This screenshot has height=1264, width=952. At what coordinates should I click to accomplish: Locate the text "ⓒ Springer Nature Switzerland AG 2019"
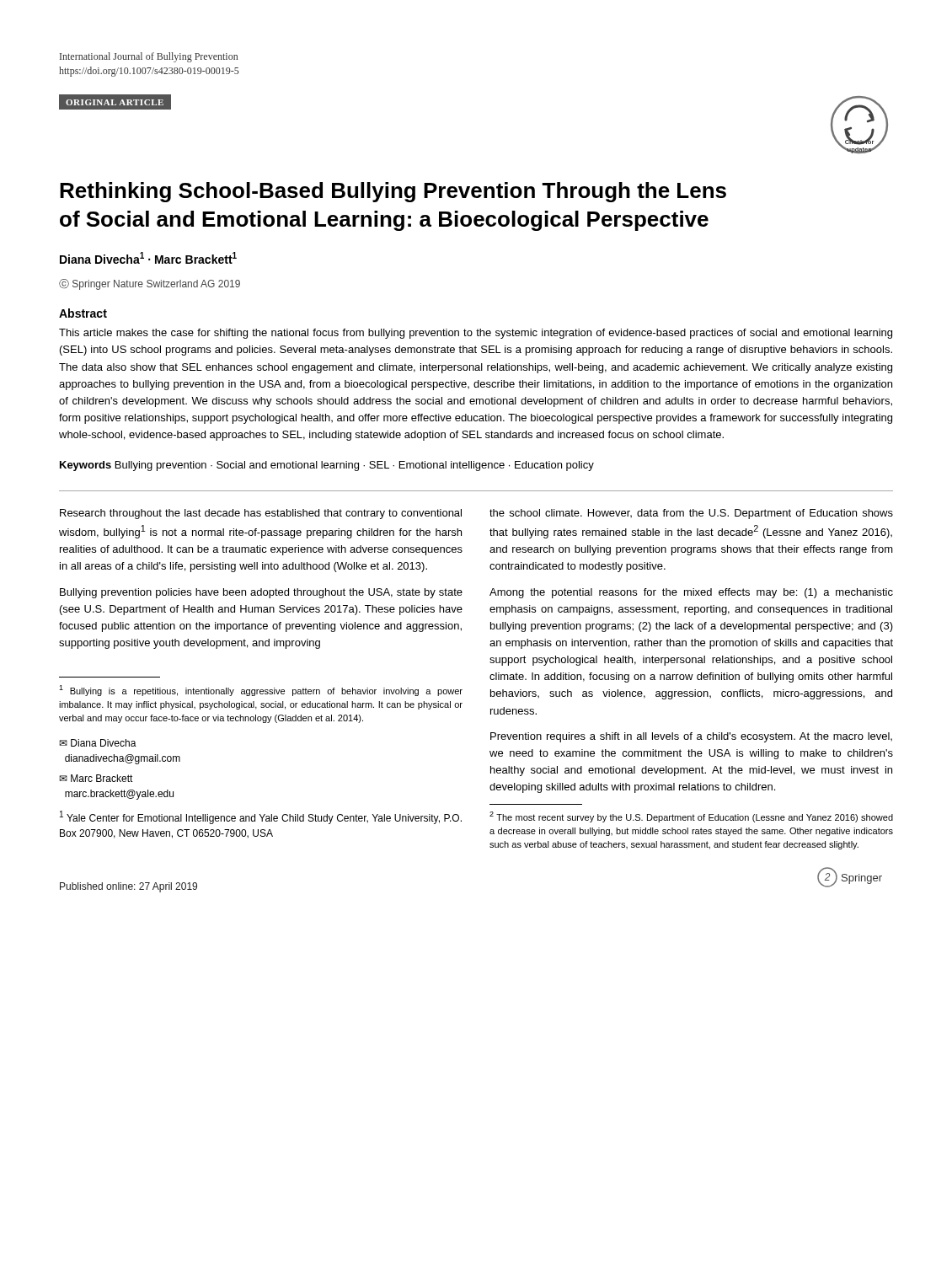click(x=150, y=284)
